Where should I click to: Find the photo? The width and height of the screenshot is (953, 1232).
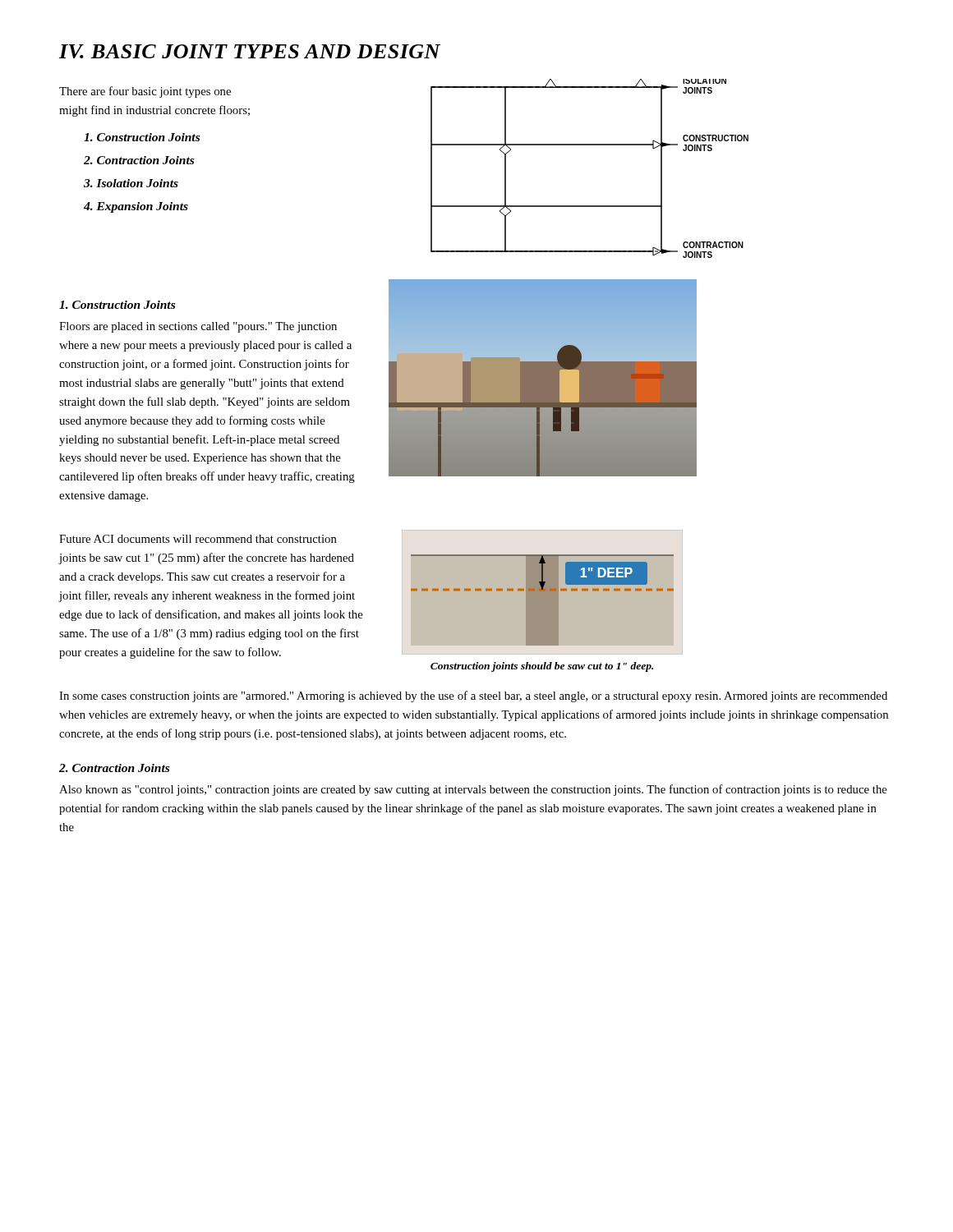click(542, 378)
